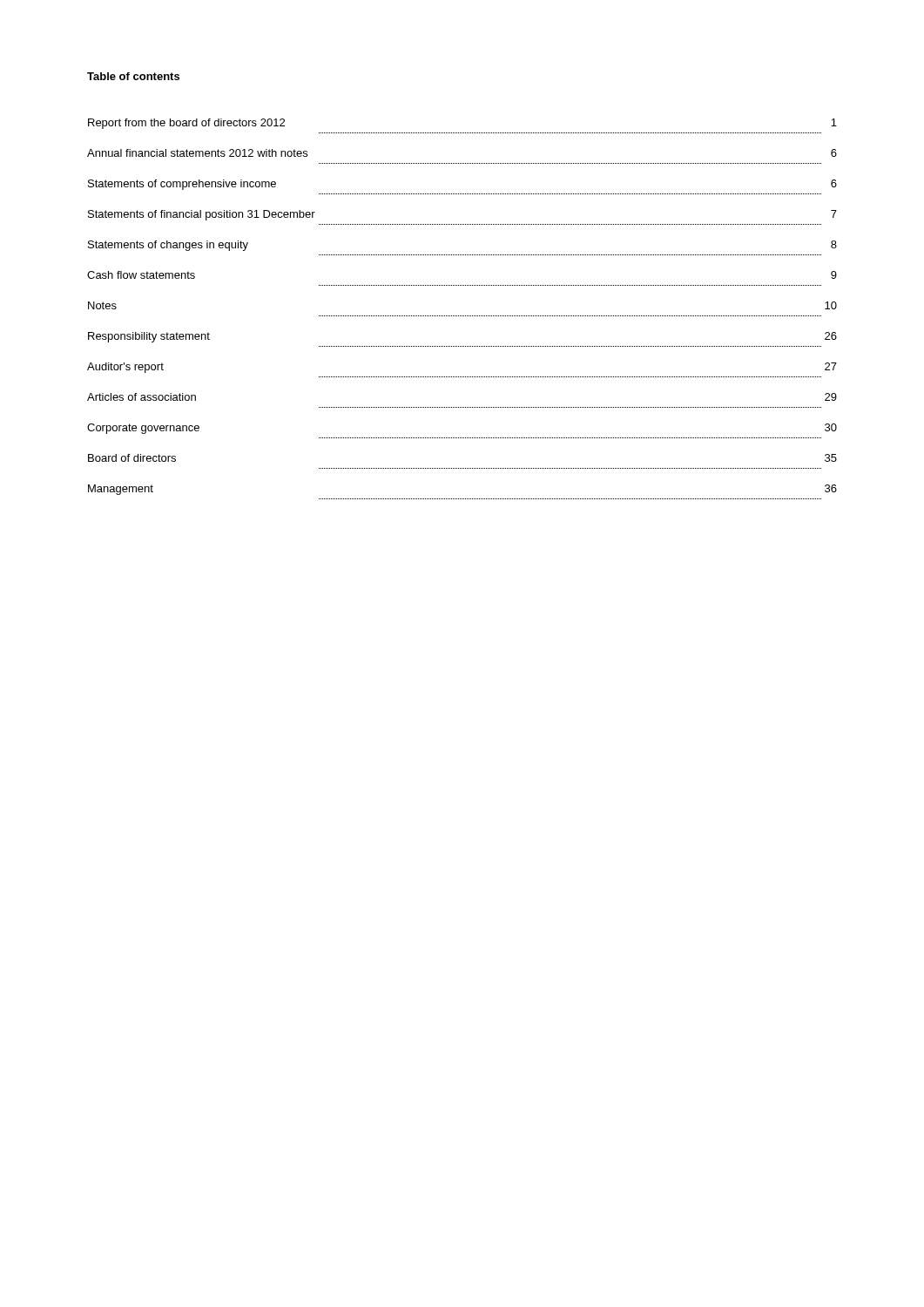Viewport: 924px width, 1307px height.
Task: Click where it says "Table of contents"
Action: click(x=134, y=76)
